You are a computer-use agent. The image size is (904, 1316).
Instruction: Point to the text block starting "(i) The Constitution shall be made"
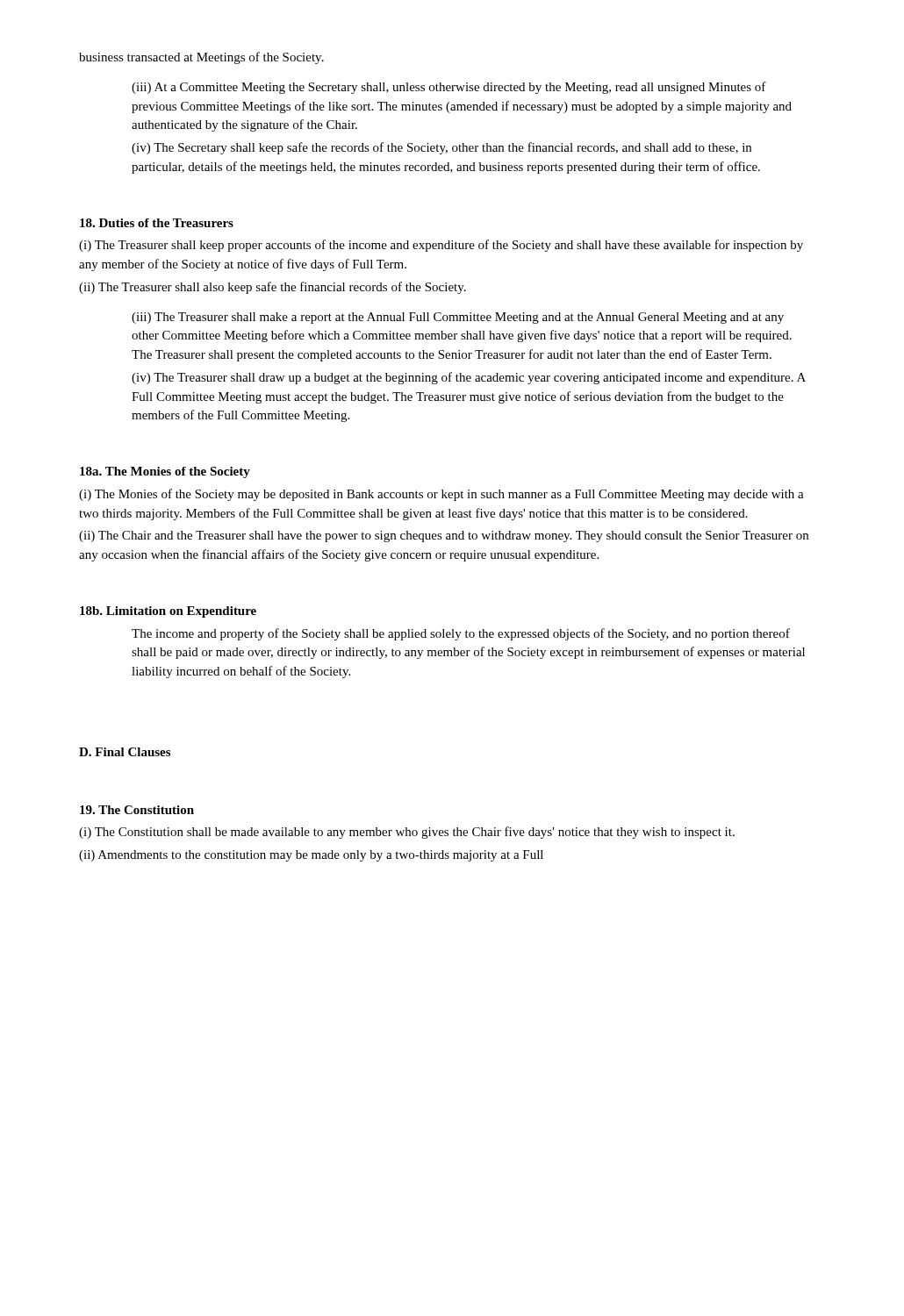(x=407, y=832)
